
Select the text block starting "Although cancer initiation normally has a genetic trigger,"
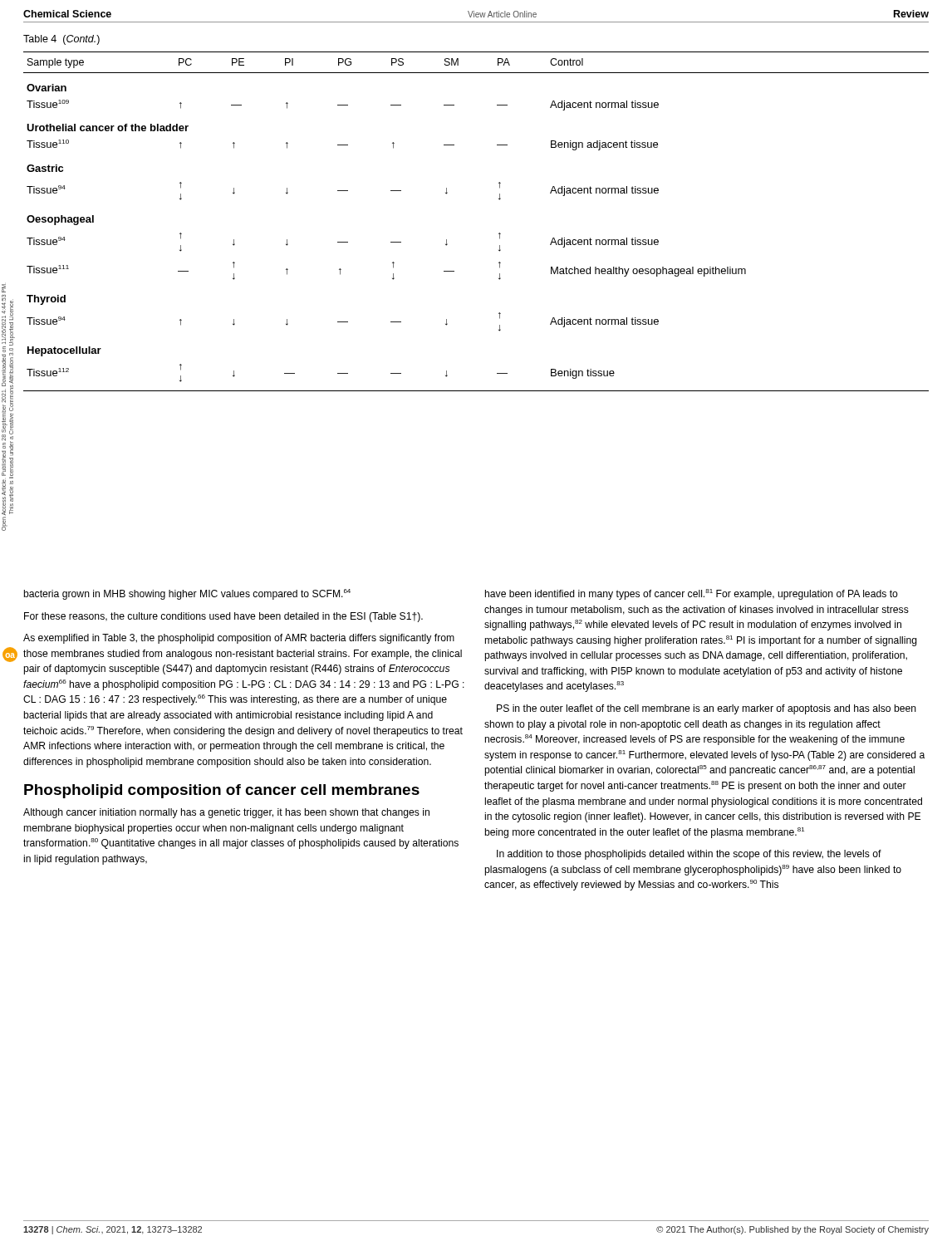coord(245,836)
